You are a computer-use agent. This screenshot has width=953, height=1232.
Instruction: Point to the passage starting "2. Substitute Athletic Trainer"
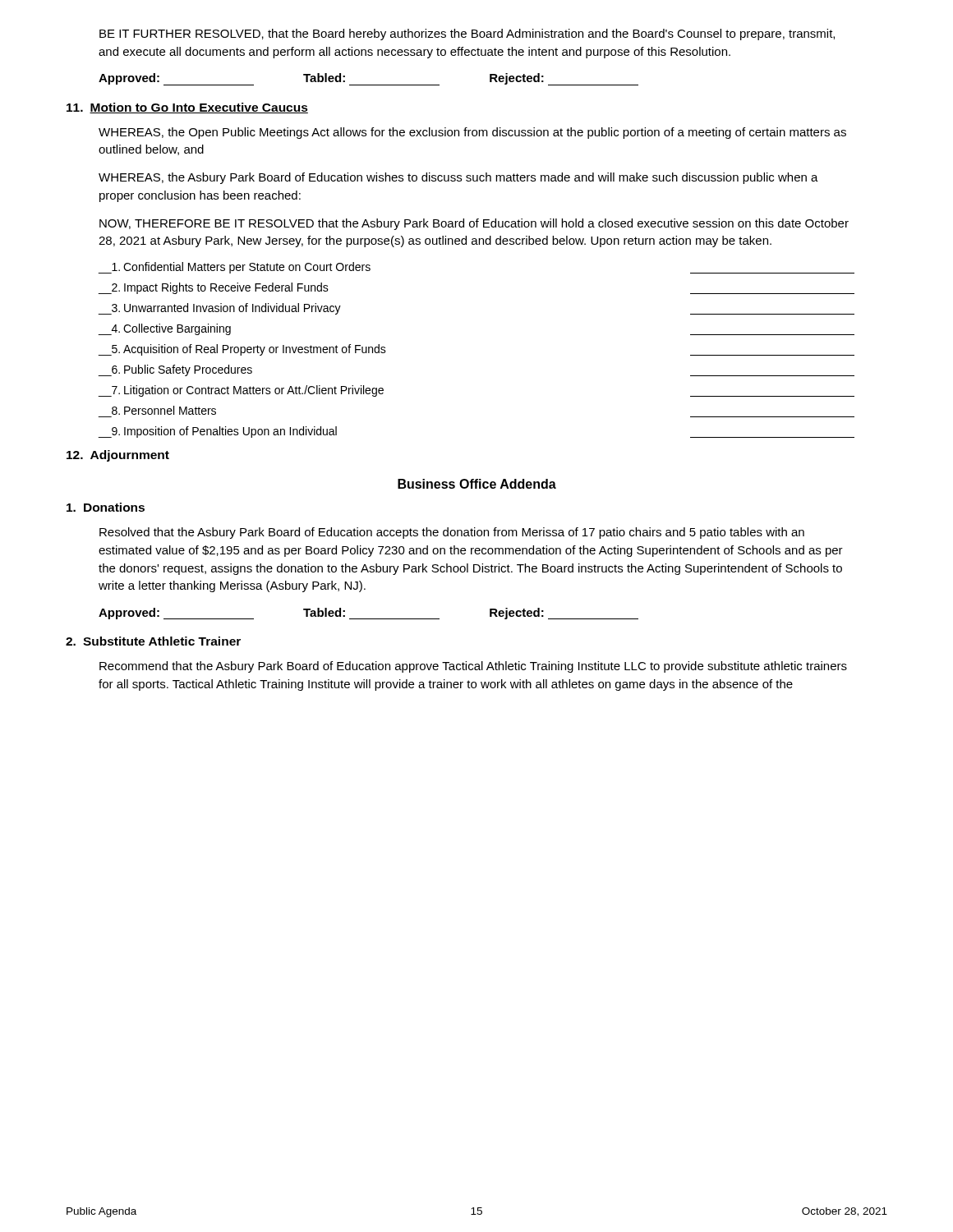click(x=153, y=641)
